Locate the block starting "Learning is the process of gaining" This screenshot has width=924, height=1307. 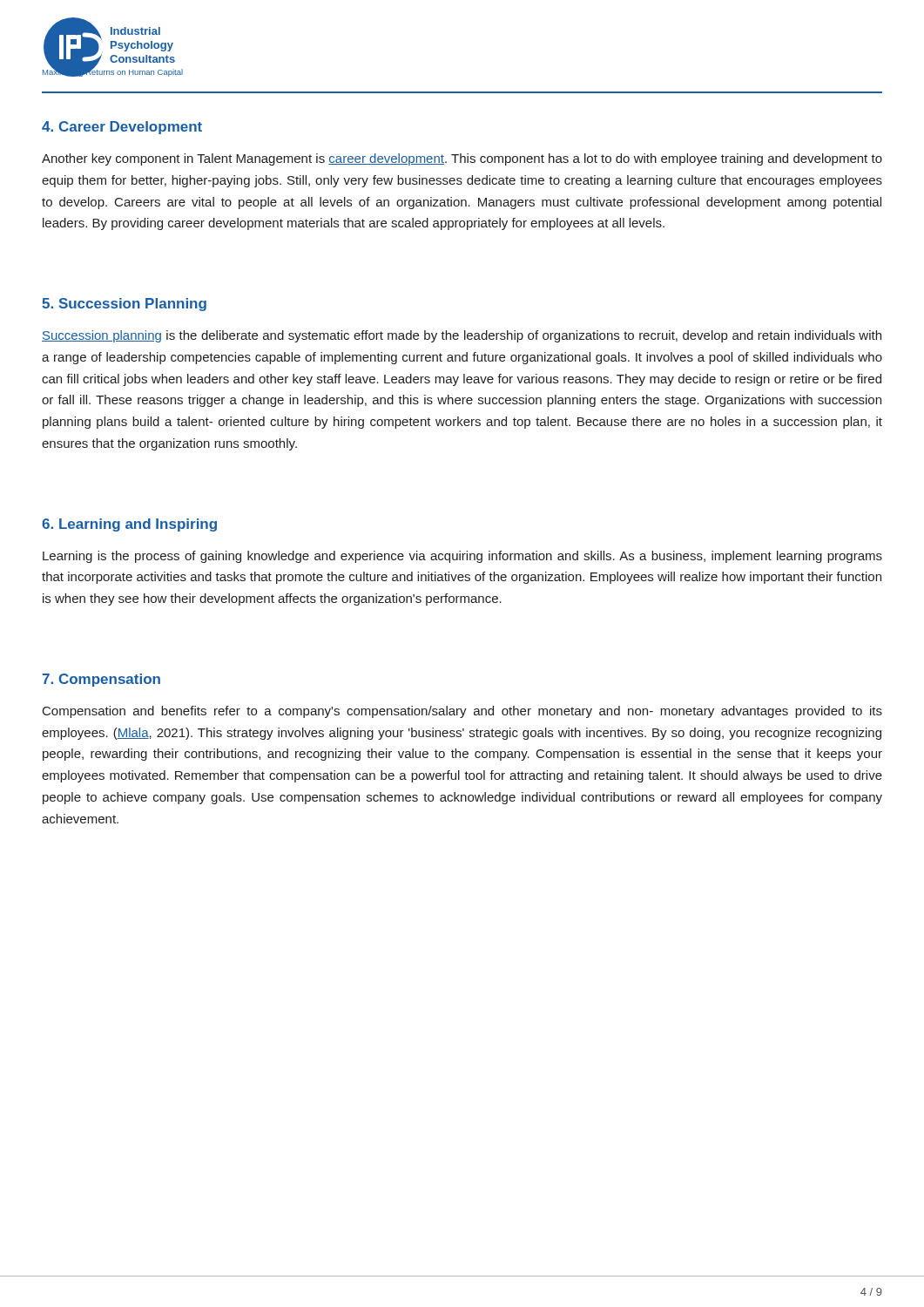462,577
